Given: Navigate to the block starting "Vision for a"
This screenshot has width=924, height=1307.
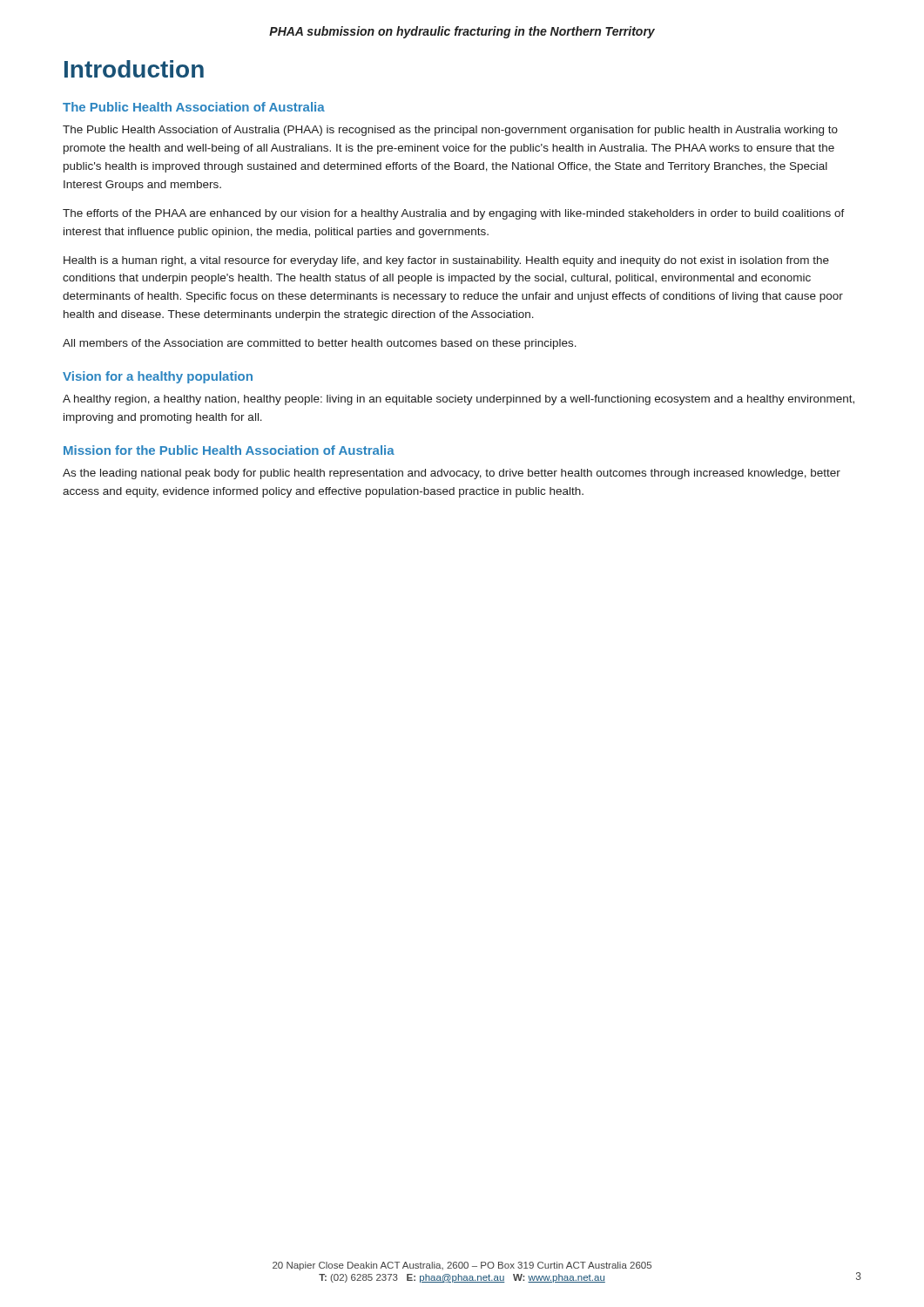Looking at the screenshot, I should click(x=158, y=377).
